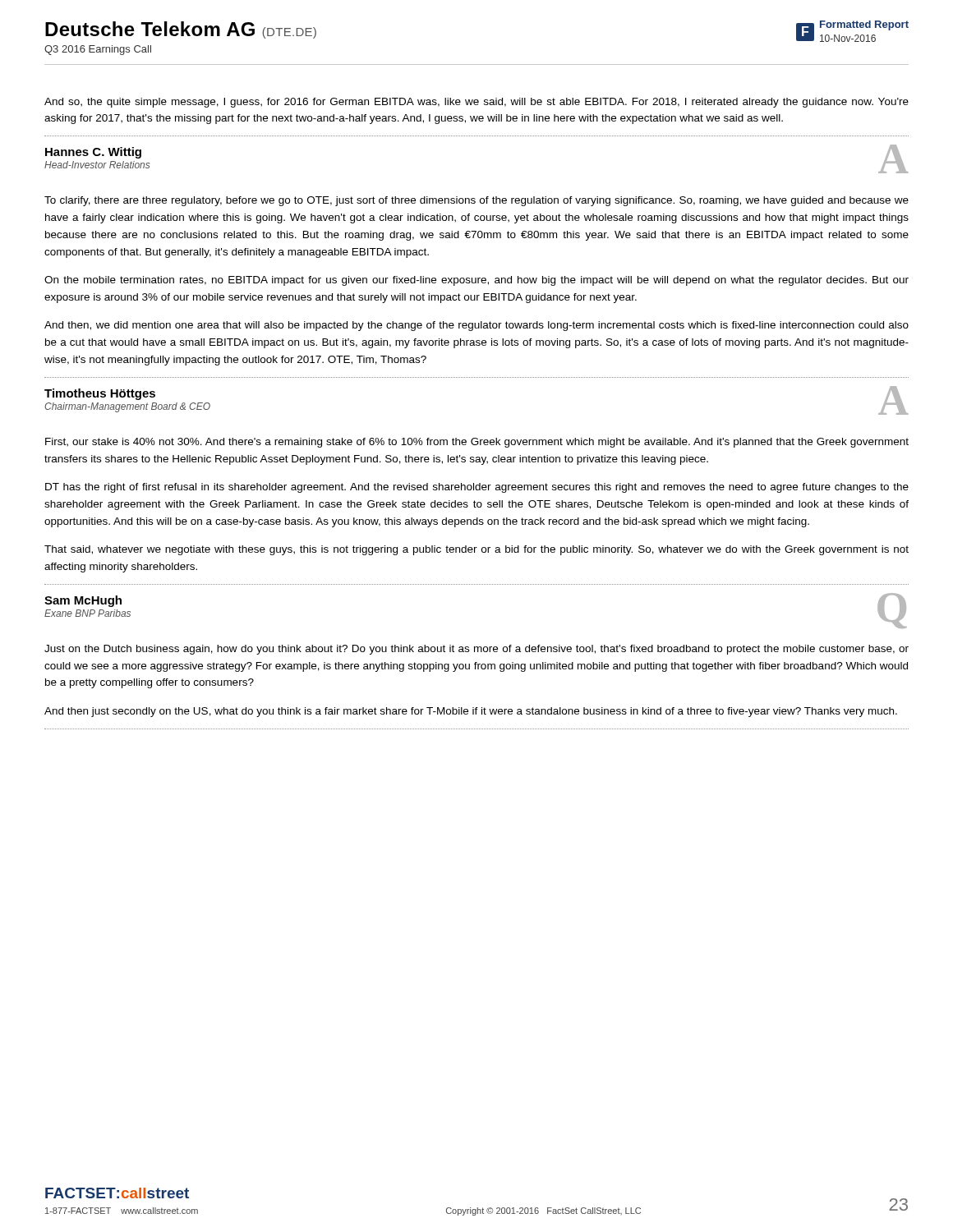Viewport: 953px width, 1232px height.
Task: Point to the block beginning "DT has the"
Action: click(x=476, y=505)
